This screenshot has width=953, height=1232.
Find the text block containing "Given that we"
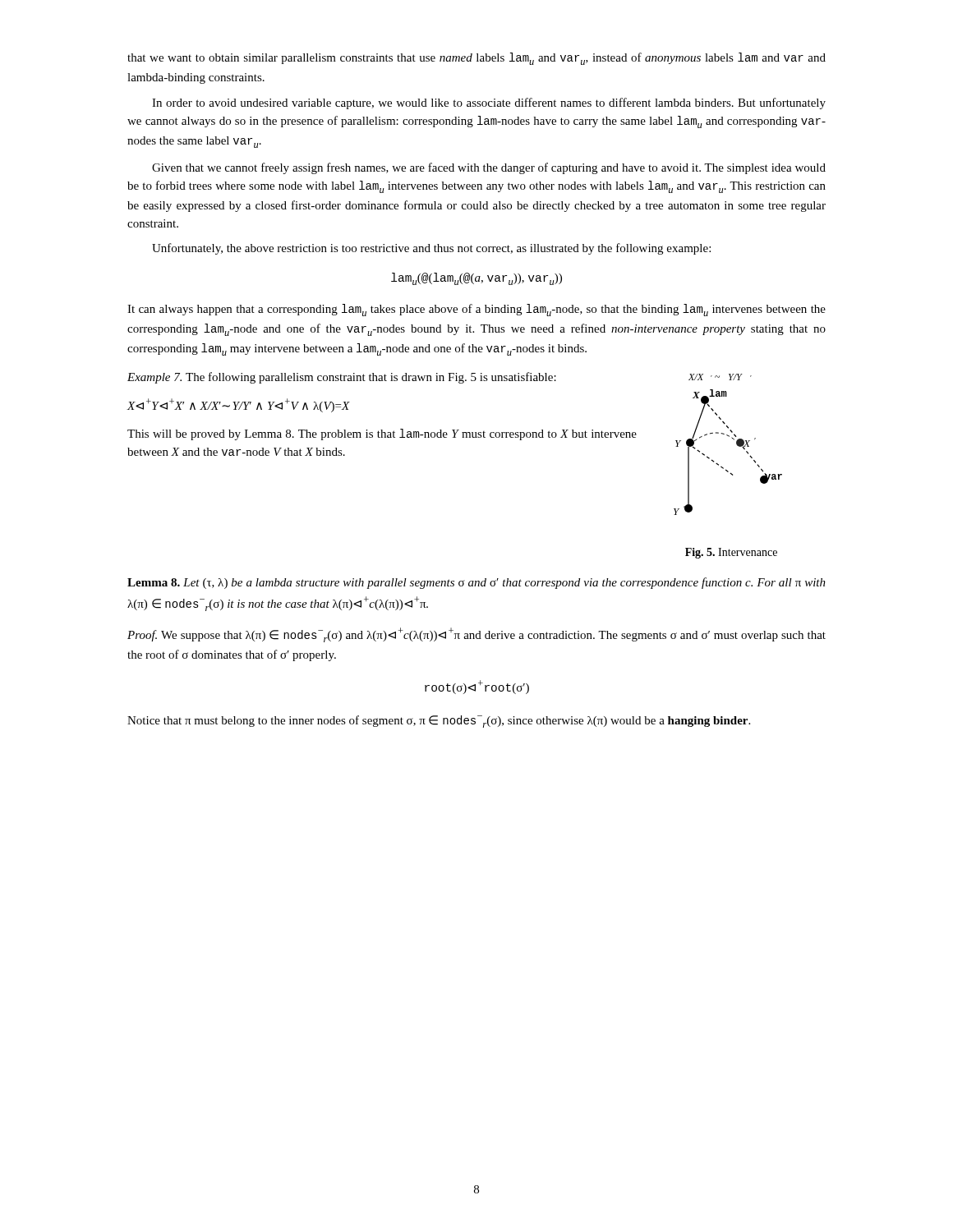coord(476,196)
